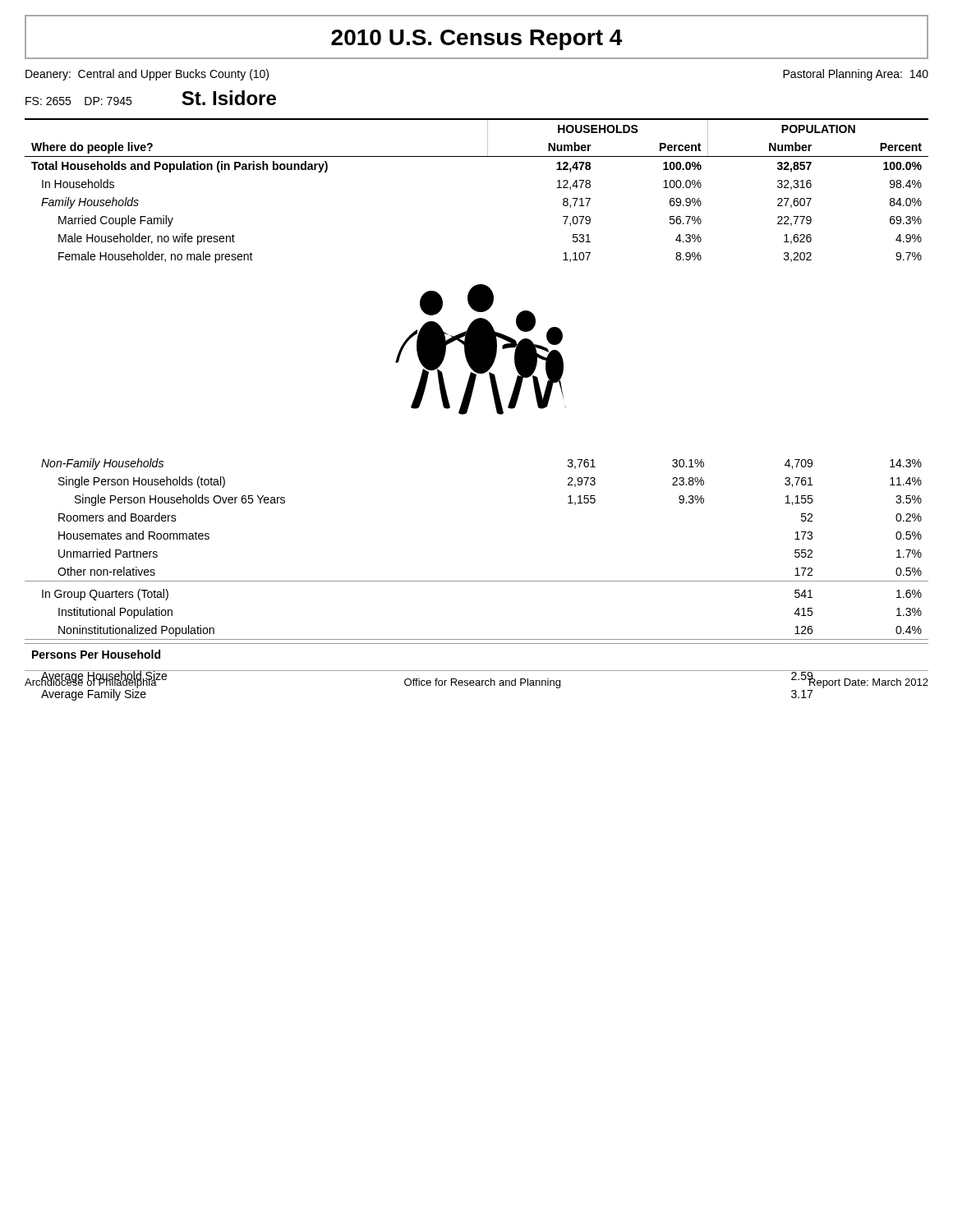Image resolution: width=953 pixels, height=1232 pixels.
Task: Locate the text block starting "St. Isidore"
Action: pos(229,98)
